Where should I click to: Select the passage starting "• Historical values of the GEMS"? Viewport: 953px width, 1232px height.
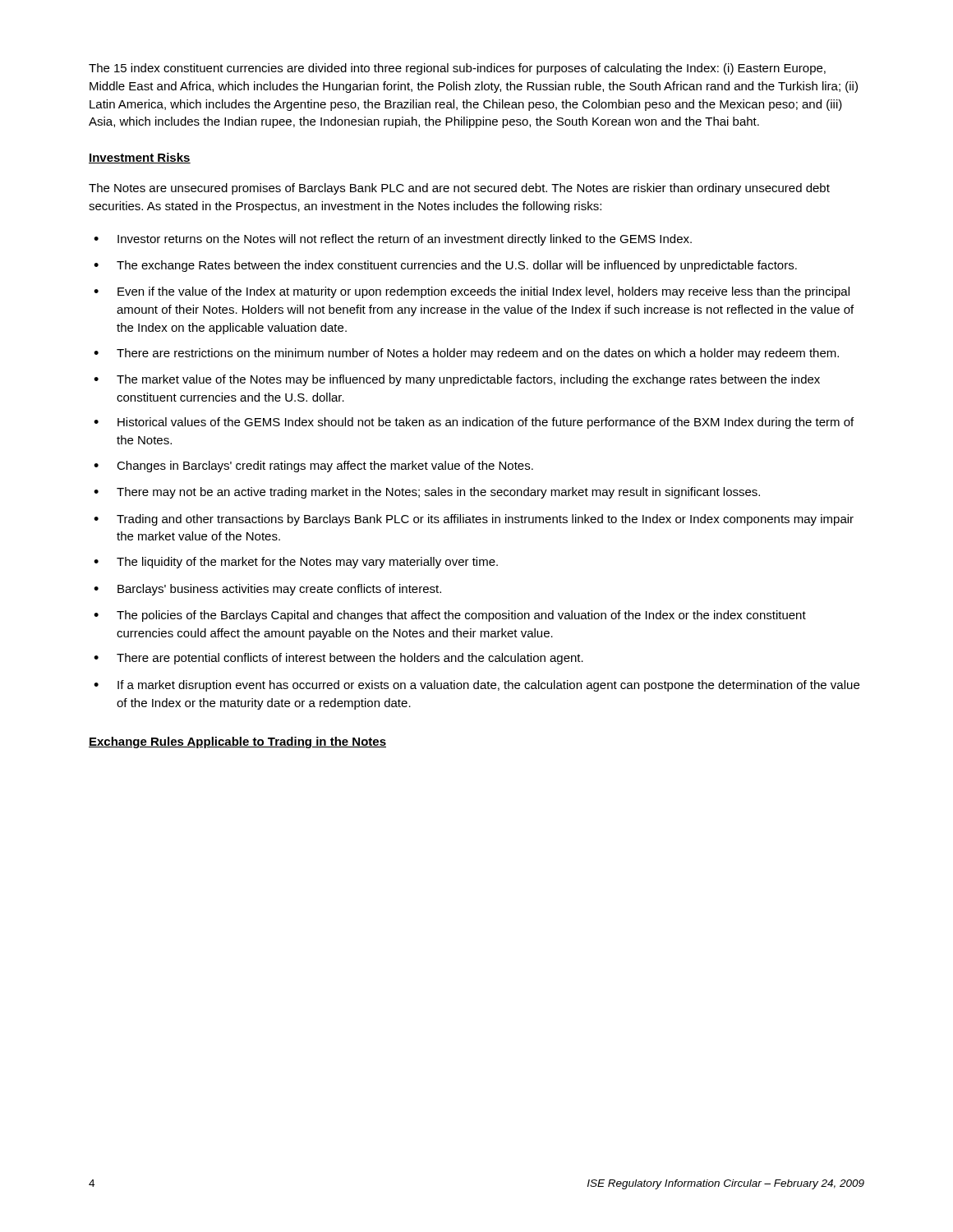click(476, 431)
